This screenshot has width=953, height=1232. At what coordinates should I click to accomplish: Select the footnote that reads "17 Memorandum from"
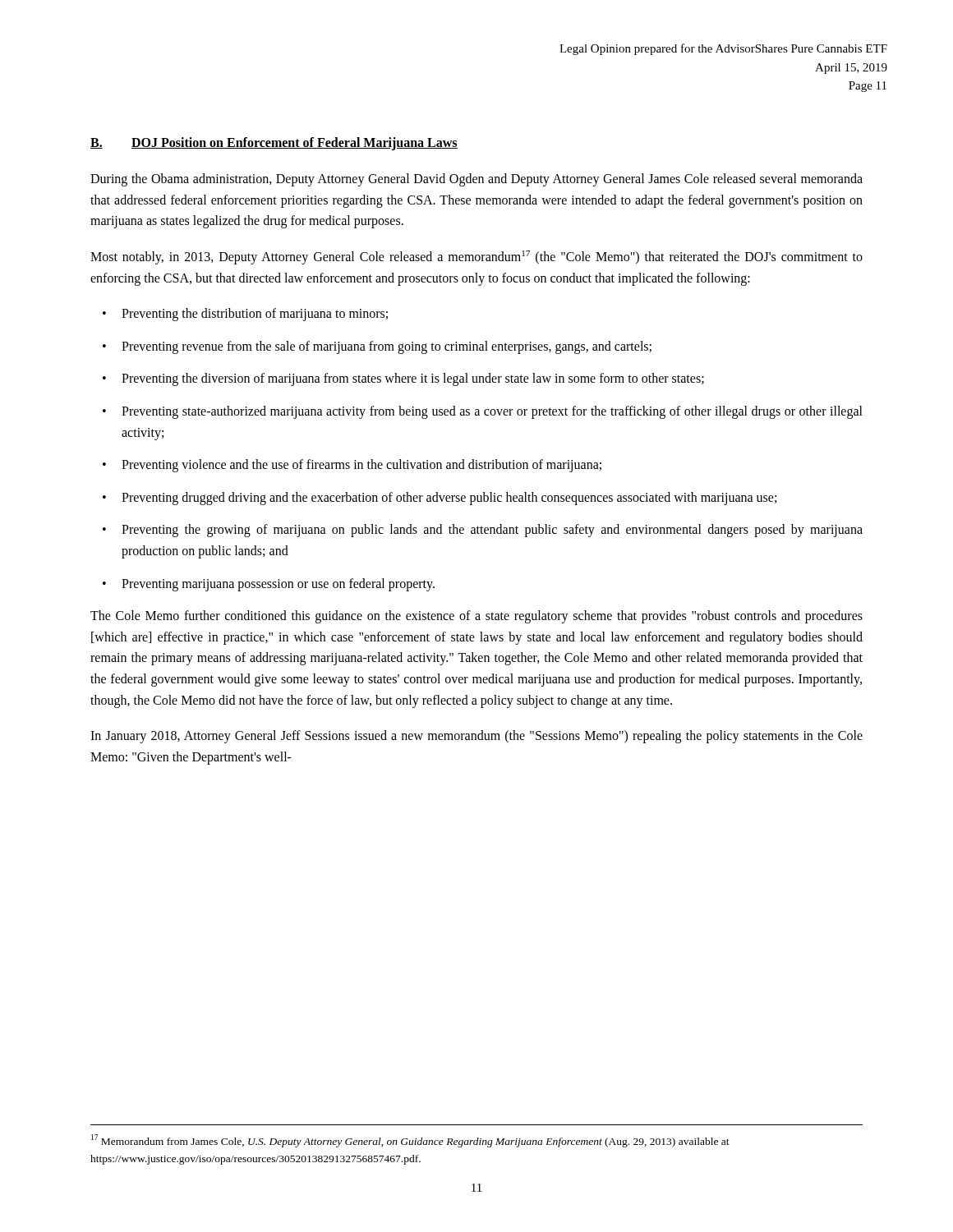pyautogui.click(x=476, y=1150)
